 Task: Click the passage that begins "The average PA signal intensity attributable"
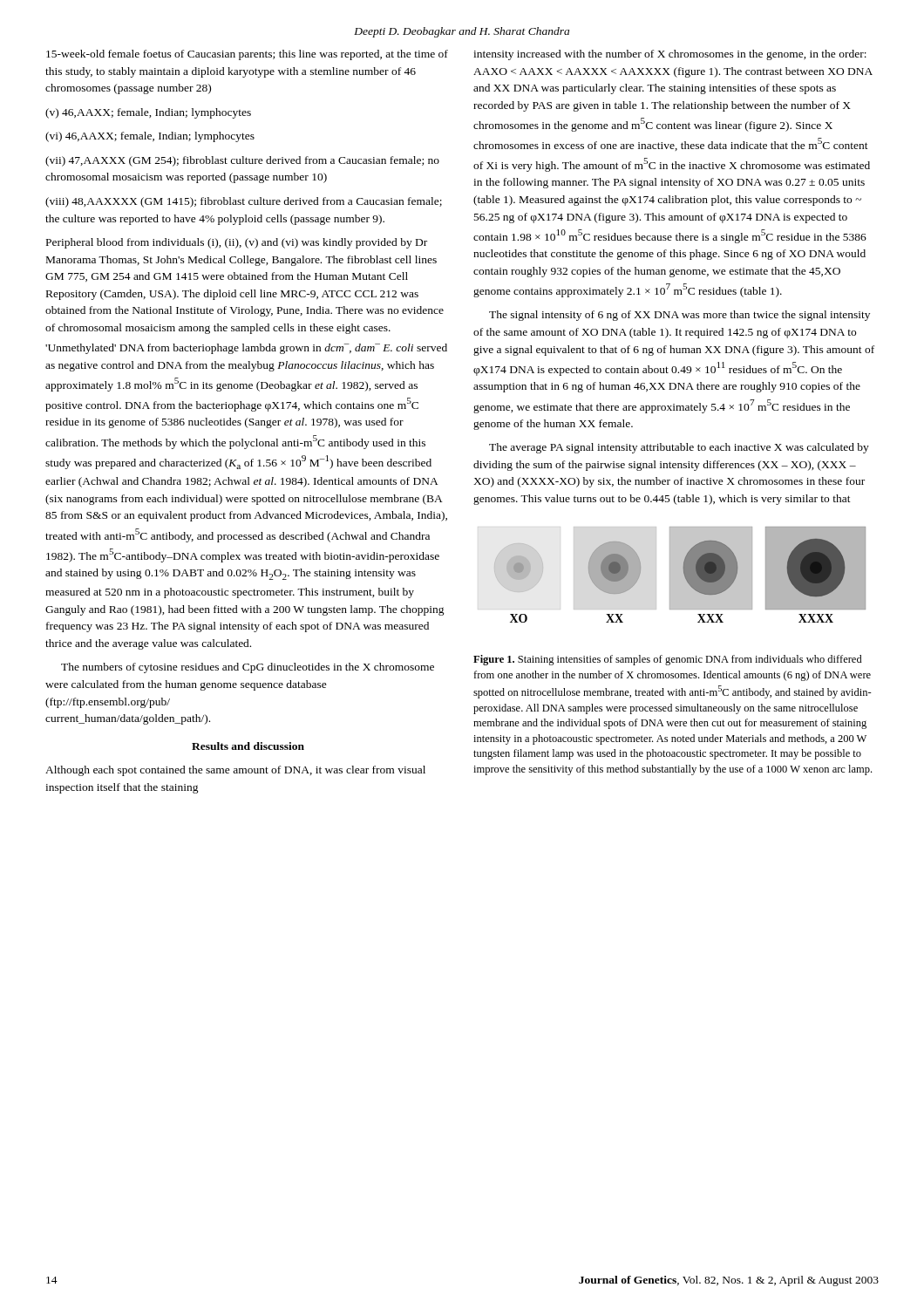point(676,473)
